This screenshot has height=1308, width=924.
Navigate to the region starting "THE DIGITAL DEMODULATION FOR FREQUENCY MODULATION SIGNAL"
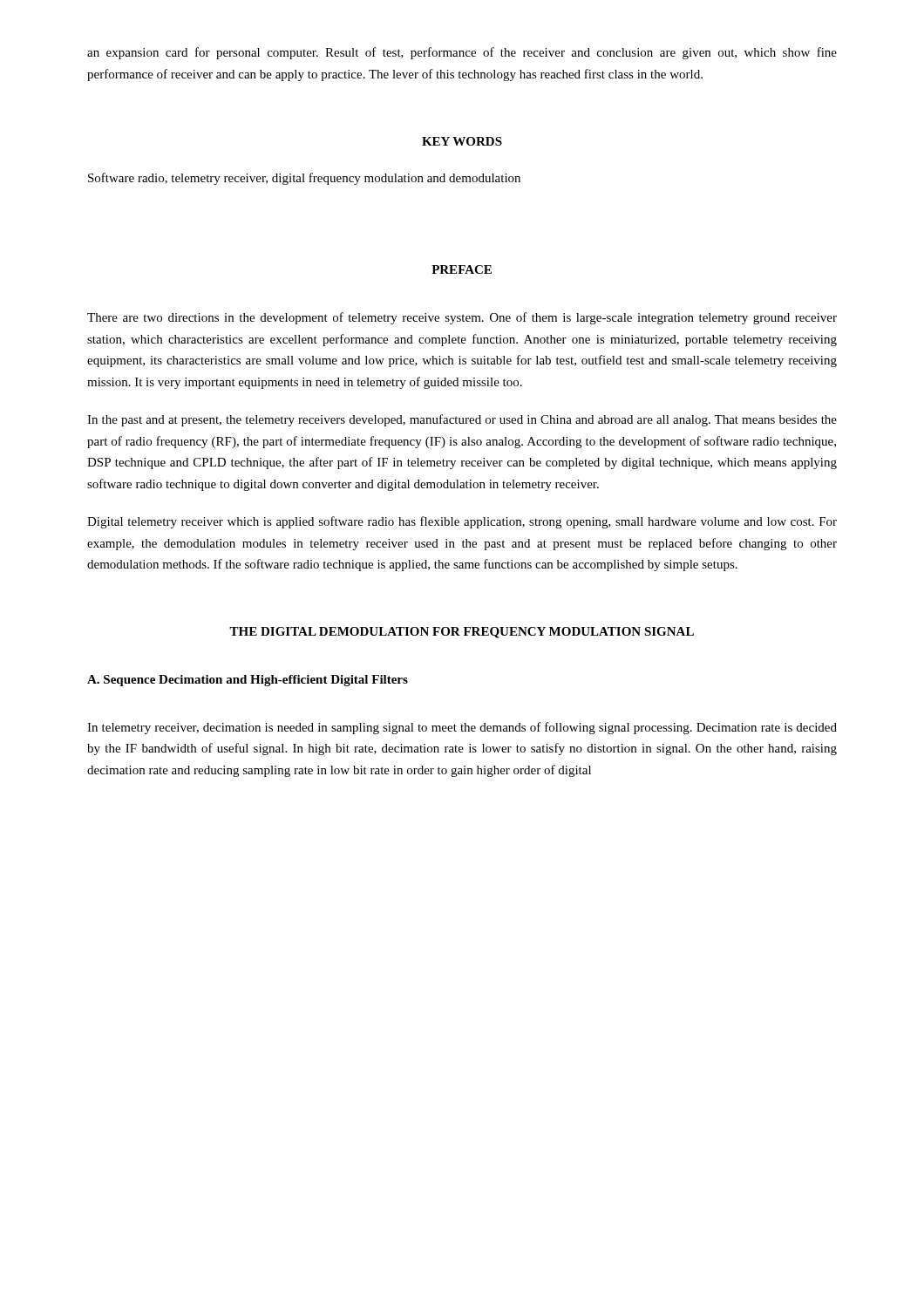[x=462, y=632]
